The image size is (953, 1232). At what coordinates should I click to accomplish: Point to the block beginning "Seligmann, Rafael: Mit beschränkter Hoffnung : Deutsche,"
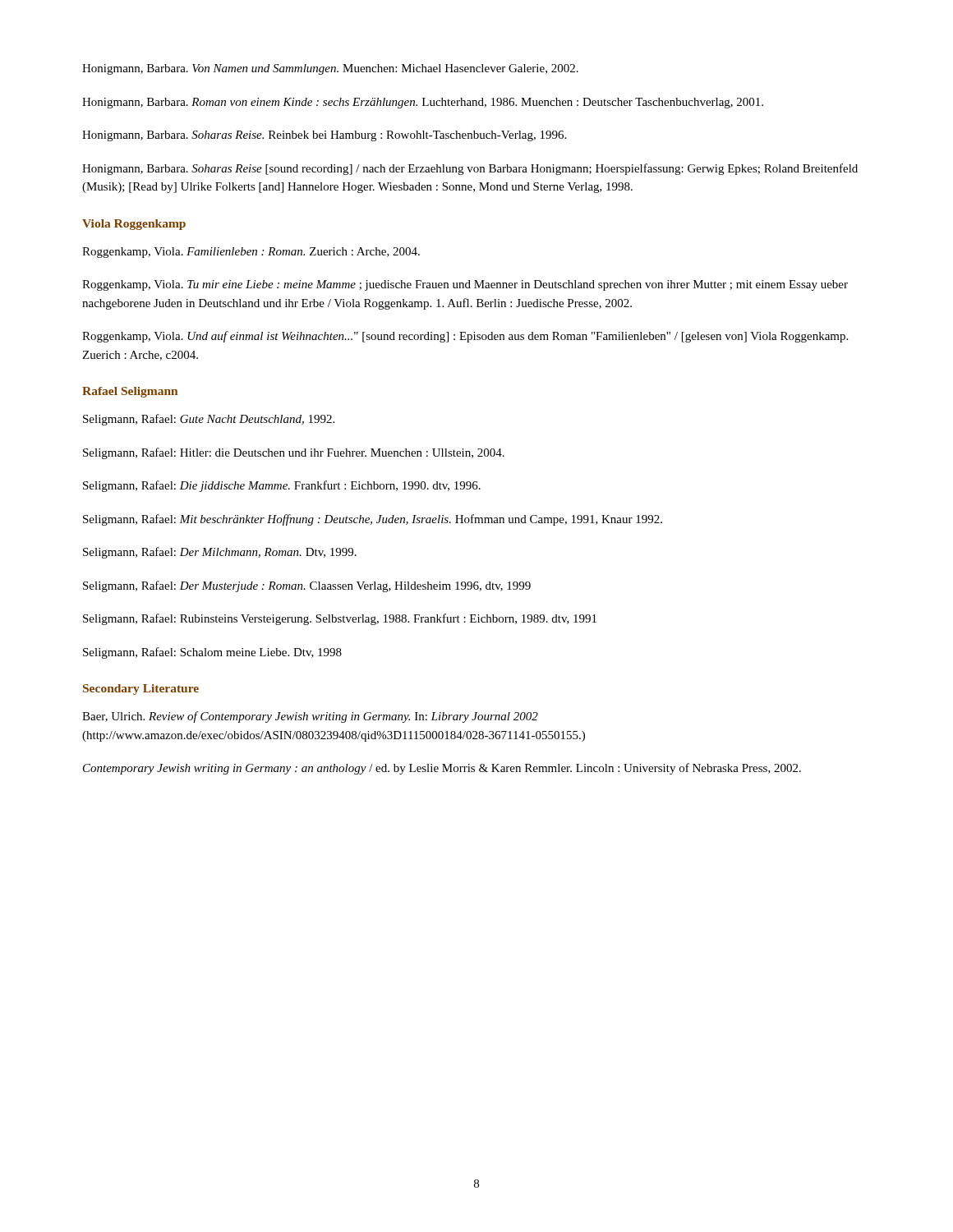[x=373, y=519]
